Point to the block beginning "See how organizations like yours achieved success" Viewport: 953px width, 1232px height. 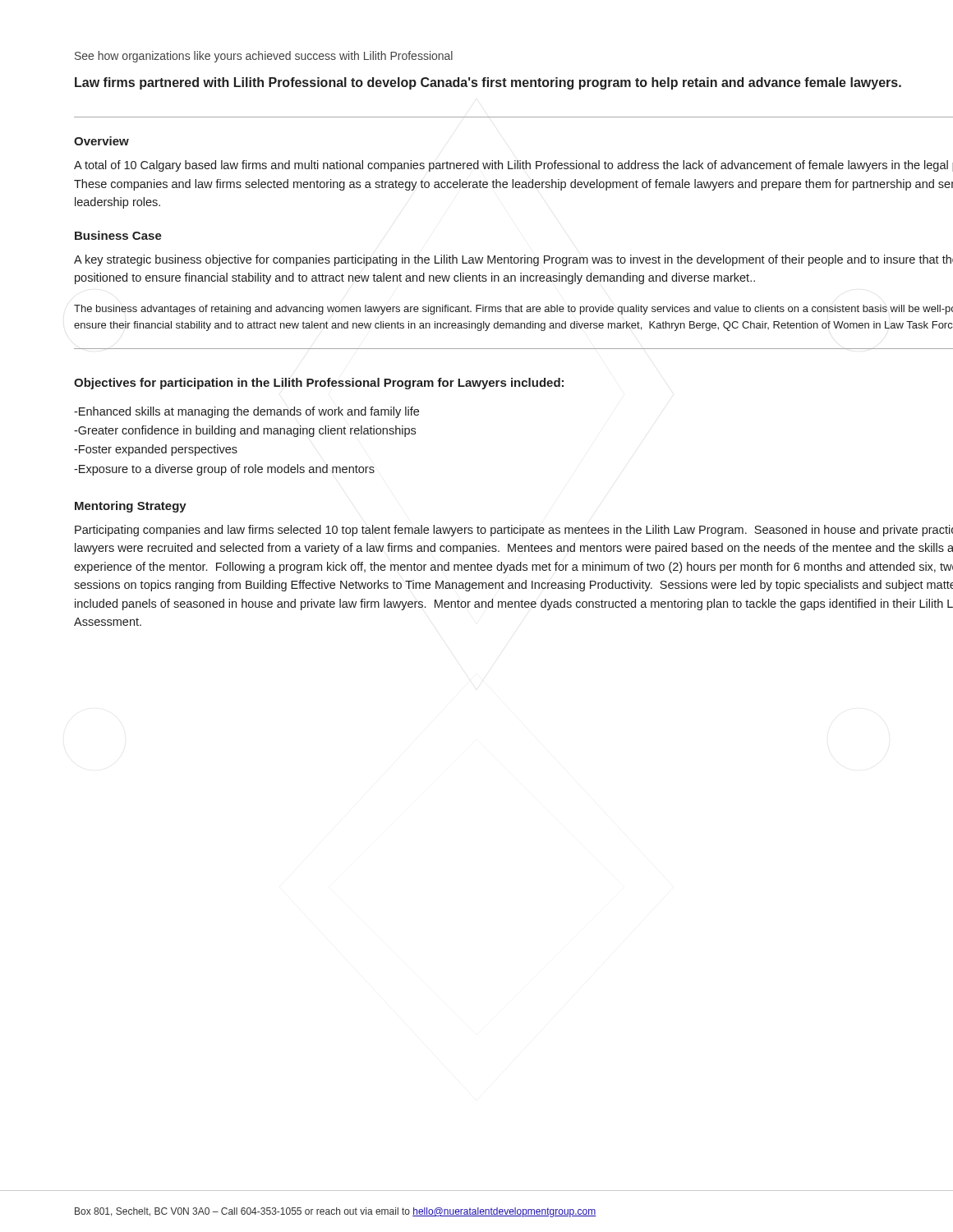pyautogui.click(x=264, y=56)
